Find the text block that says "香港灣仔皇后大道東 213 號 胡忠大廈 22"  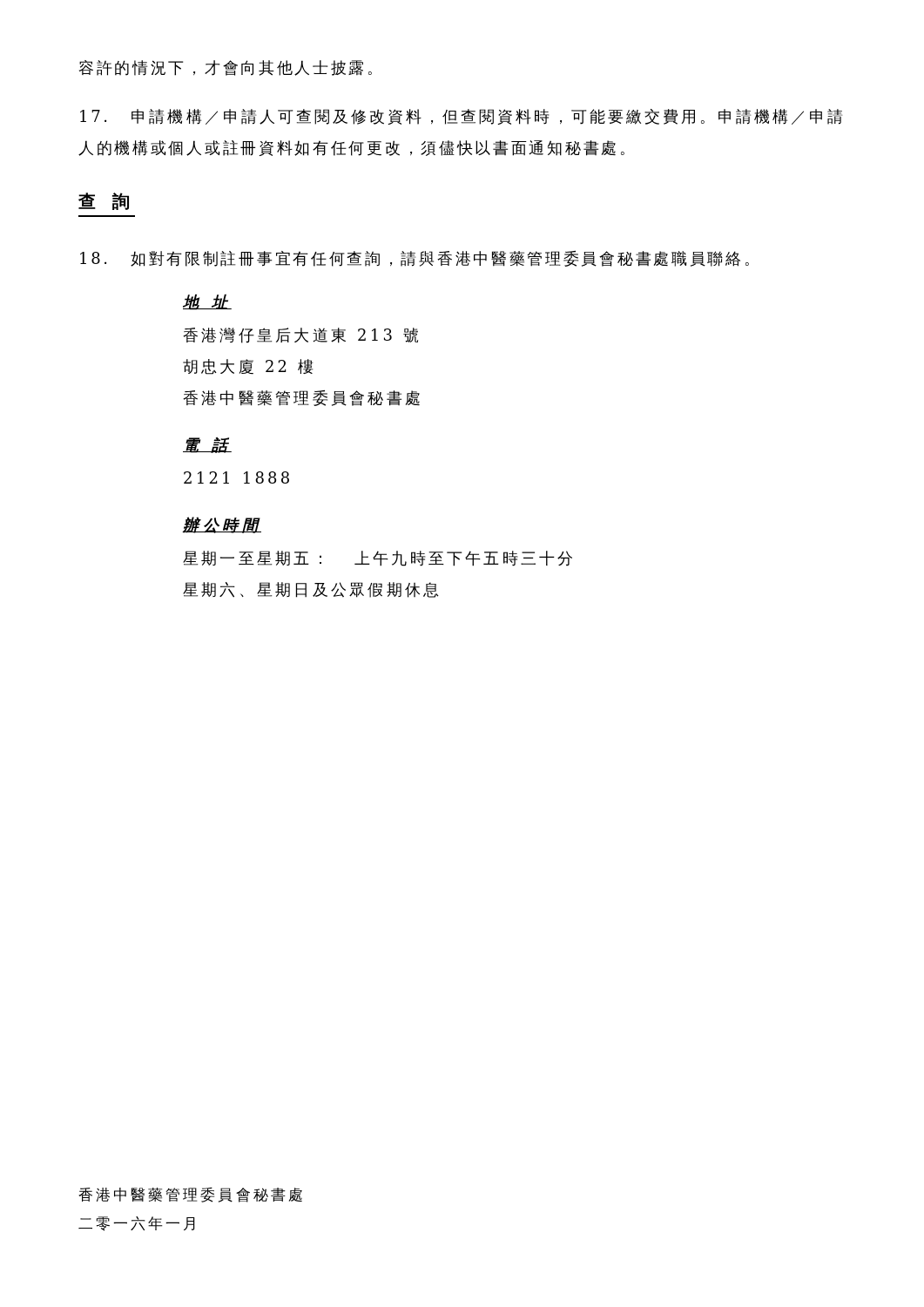(x=303, y=366)
